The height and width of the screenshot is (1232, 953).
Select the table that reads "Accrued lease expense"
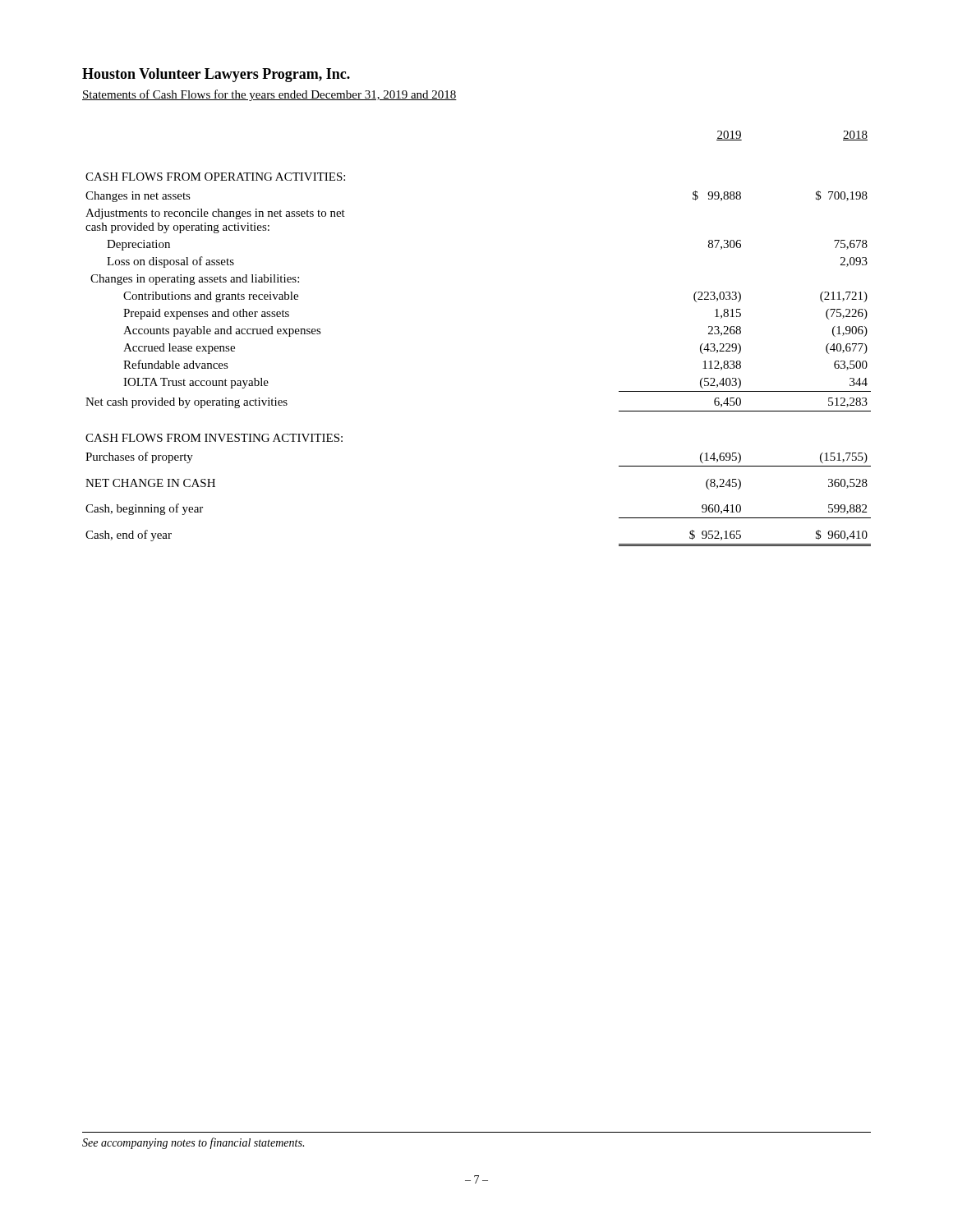click(x=476, y=336)
